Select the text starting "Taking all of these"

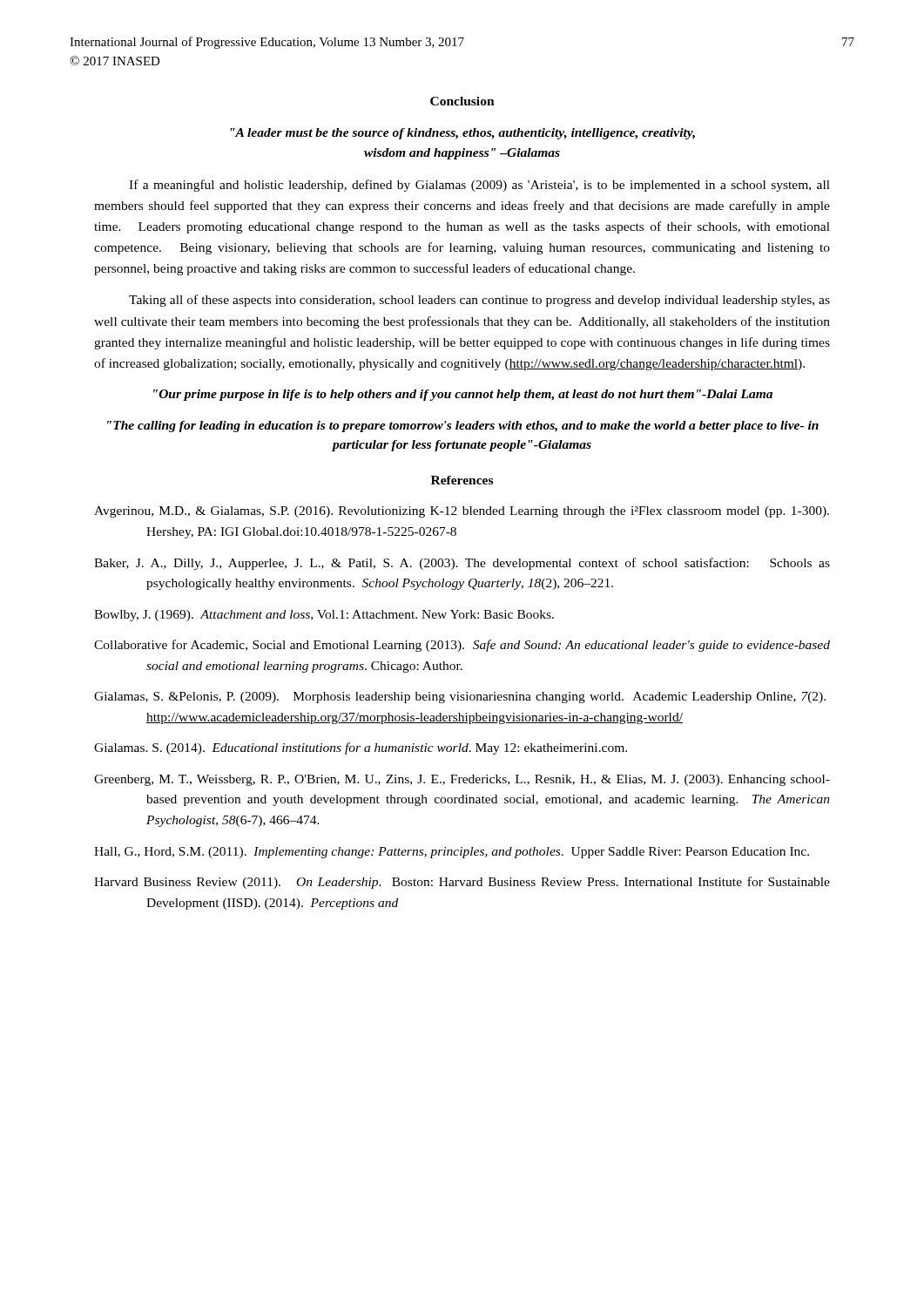coord(462,331)
